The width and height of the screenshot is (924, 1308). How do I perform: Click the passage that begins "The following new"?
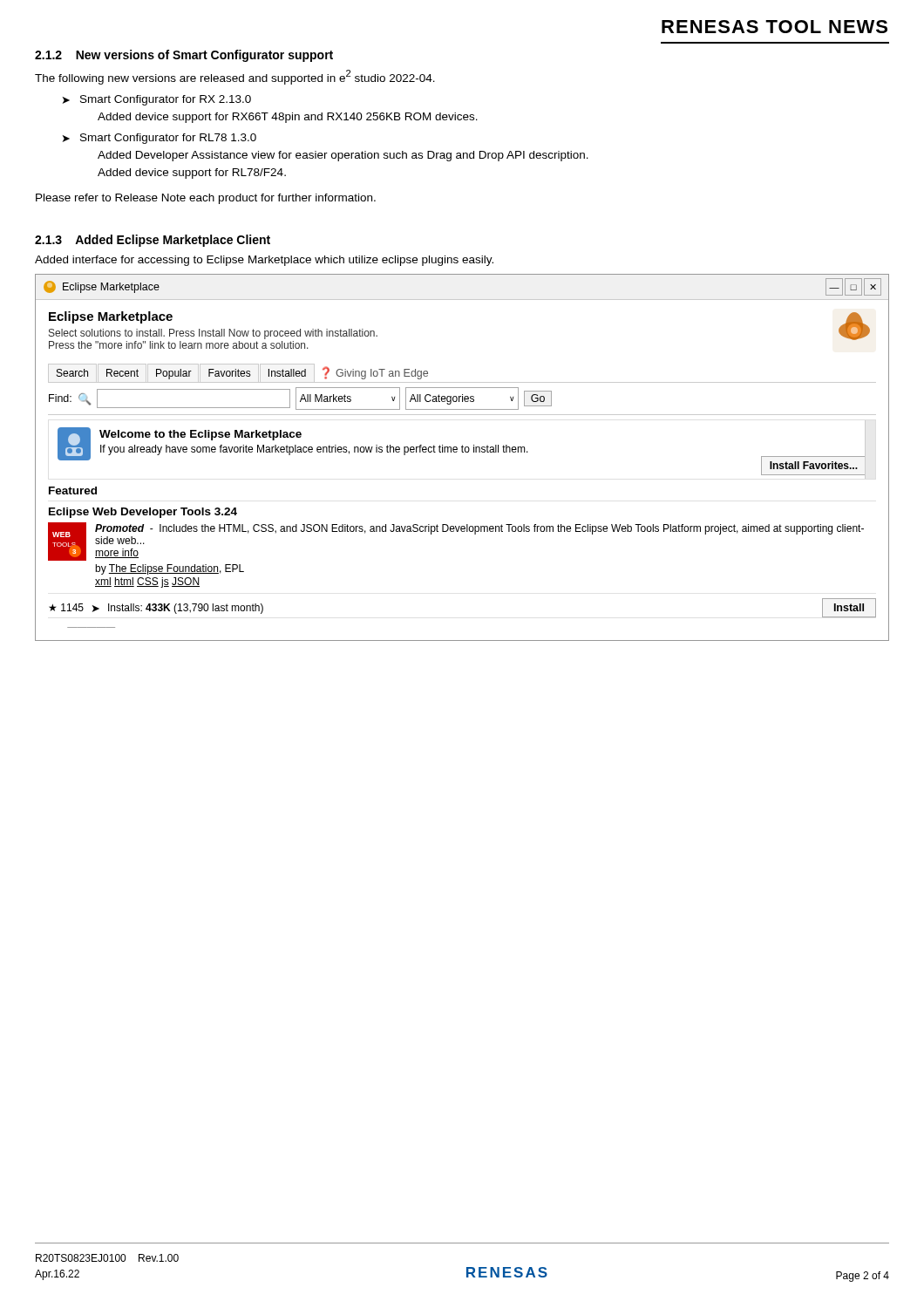[x=235, y=76]
